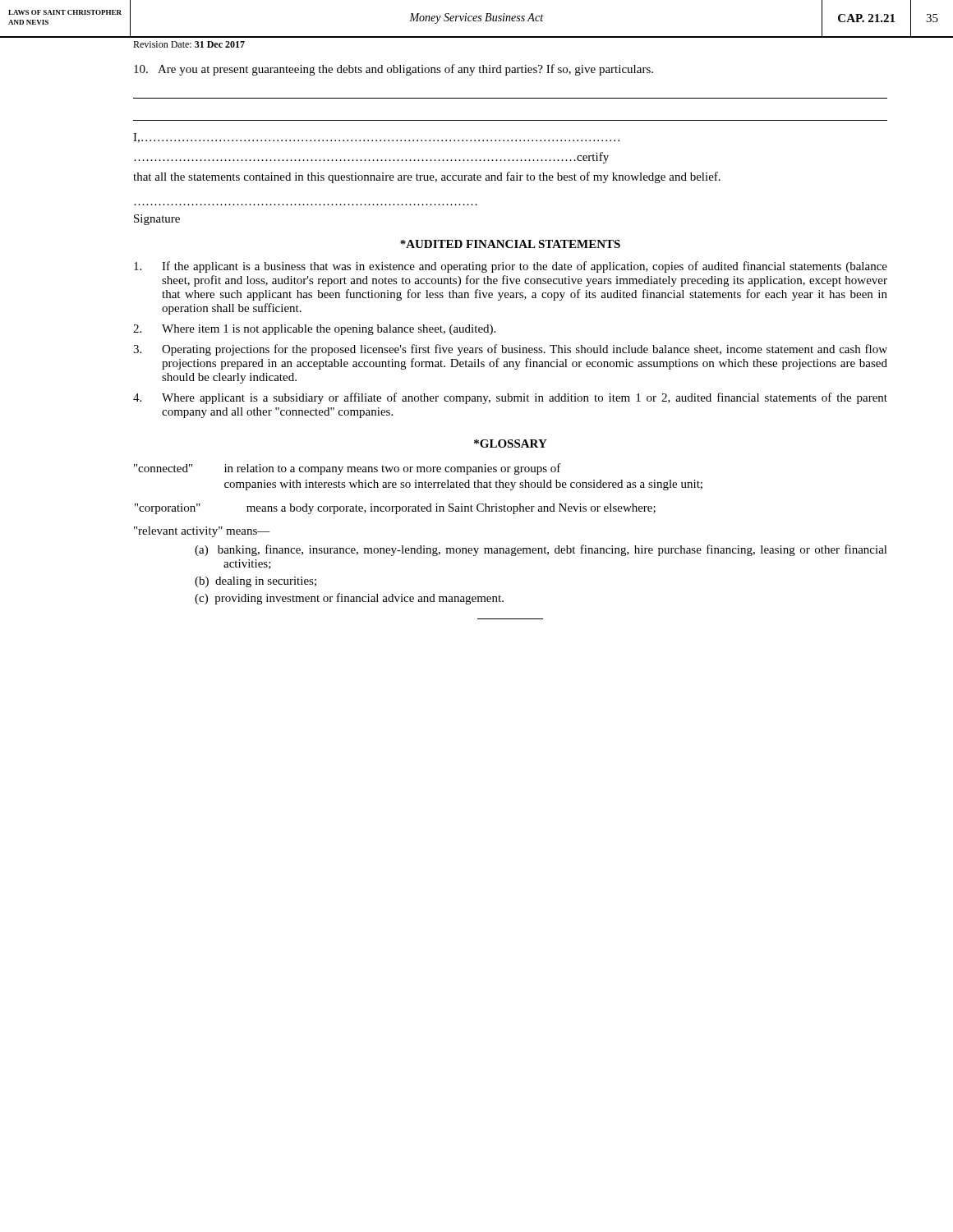Select the text starting ""corporation" means a body"
The height and width of the screenshot is (1232, 953).
click(x=510, y=508)
